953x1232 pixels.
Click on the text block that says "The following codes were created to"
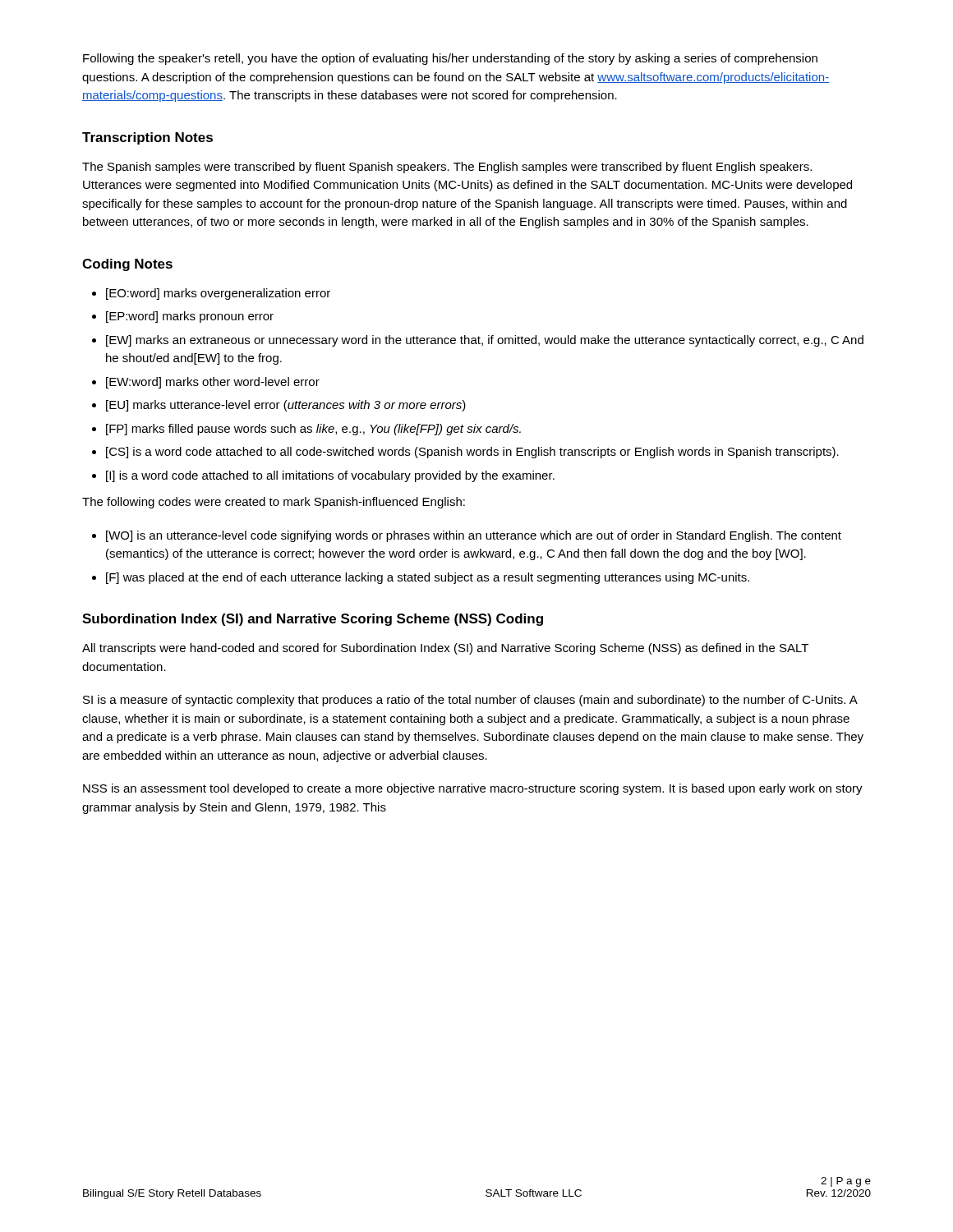(274, 501)
